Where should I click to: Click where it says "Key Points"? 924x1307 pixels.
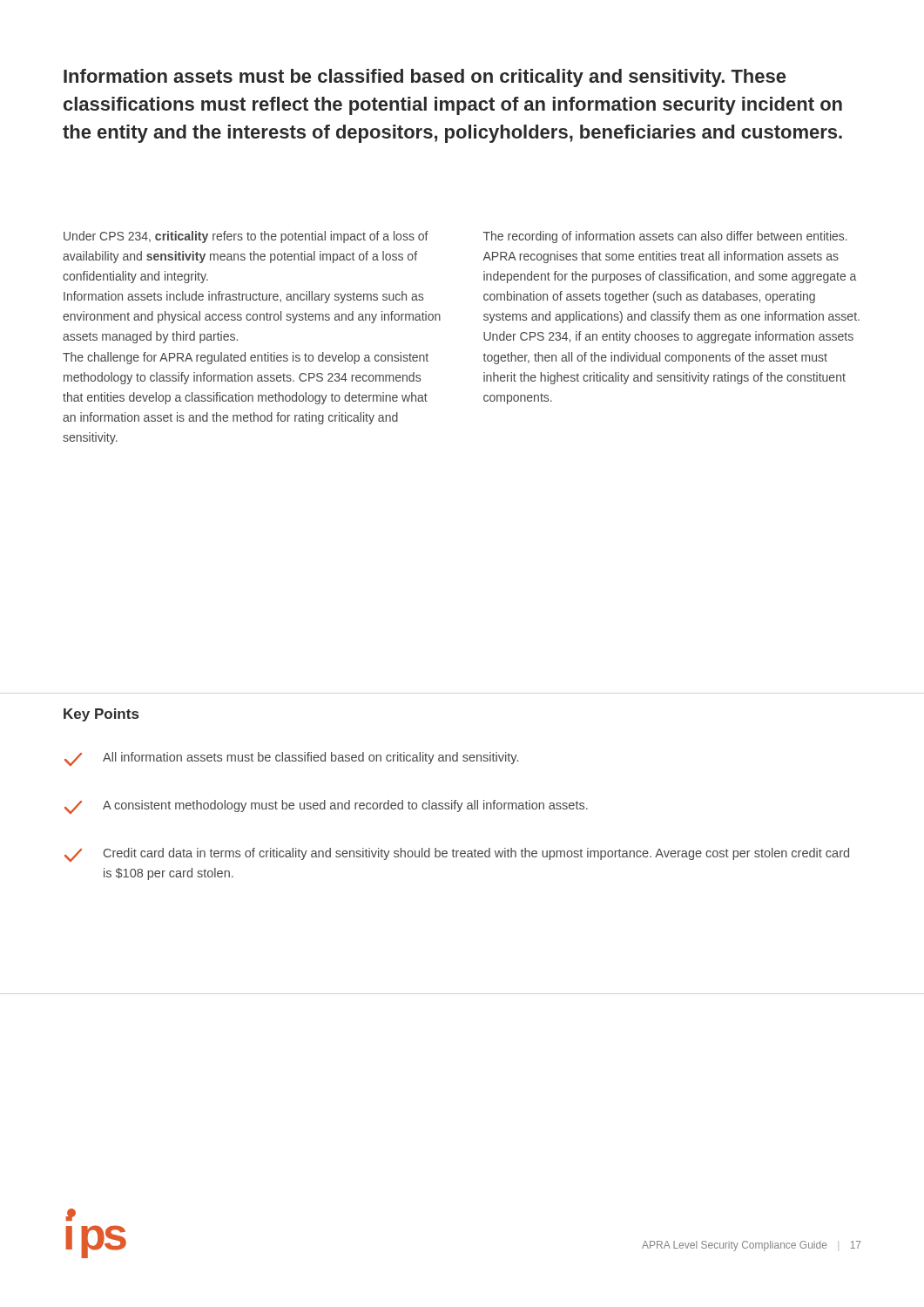[x=101, y=714]
